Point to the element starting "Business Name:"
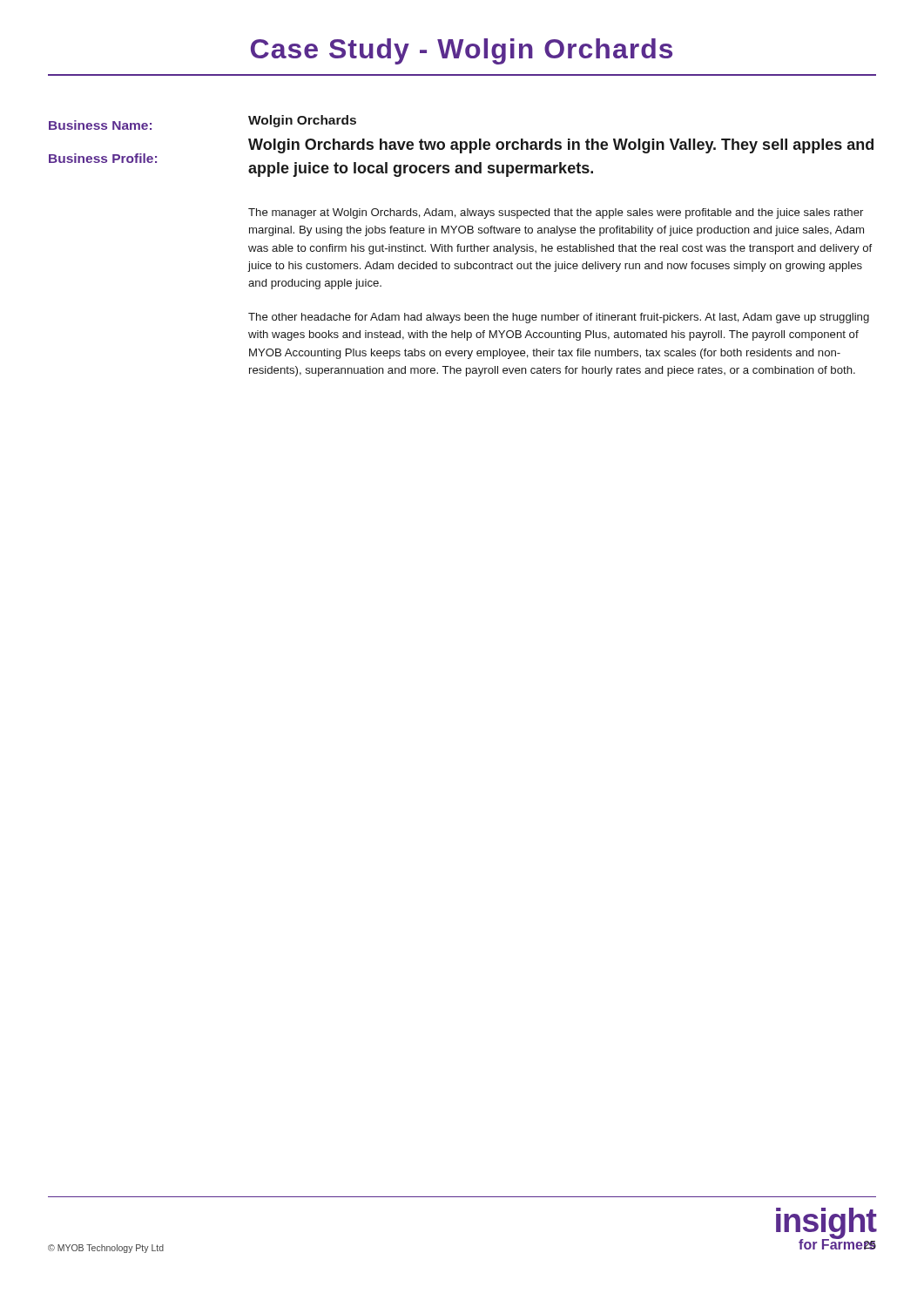 (x=100, y=125)
